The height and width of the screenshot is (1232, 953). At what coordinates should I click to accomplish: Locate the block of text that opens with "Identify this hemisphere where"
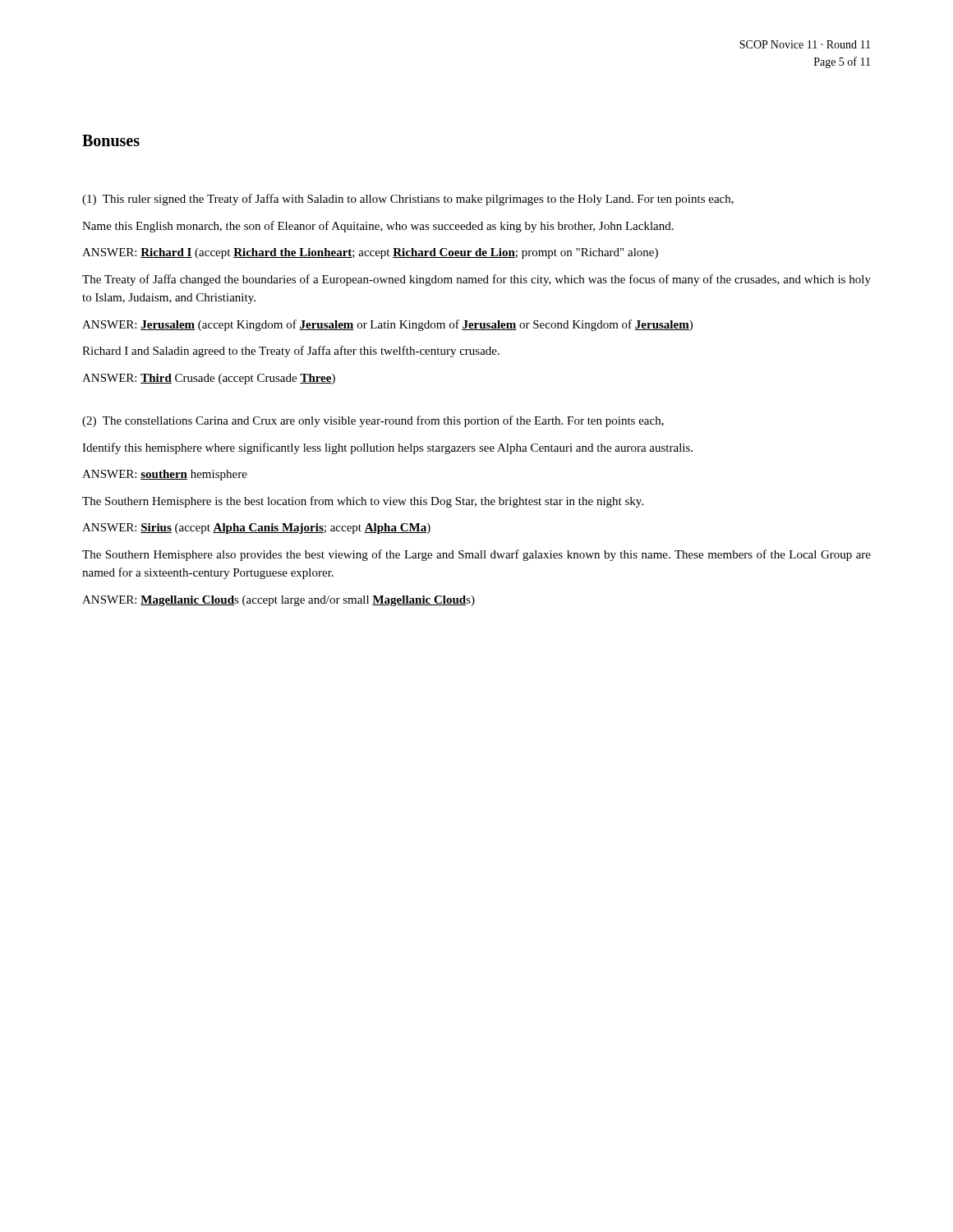click(388, 447)
